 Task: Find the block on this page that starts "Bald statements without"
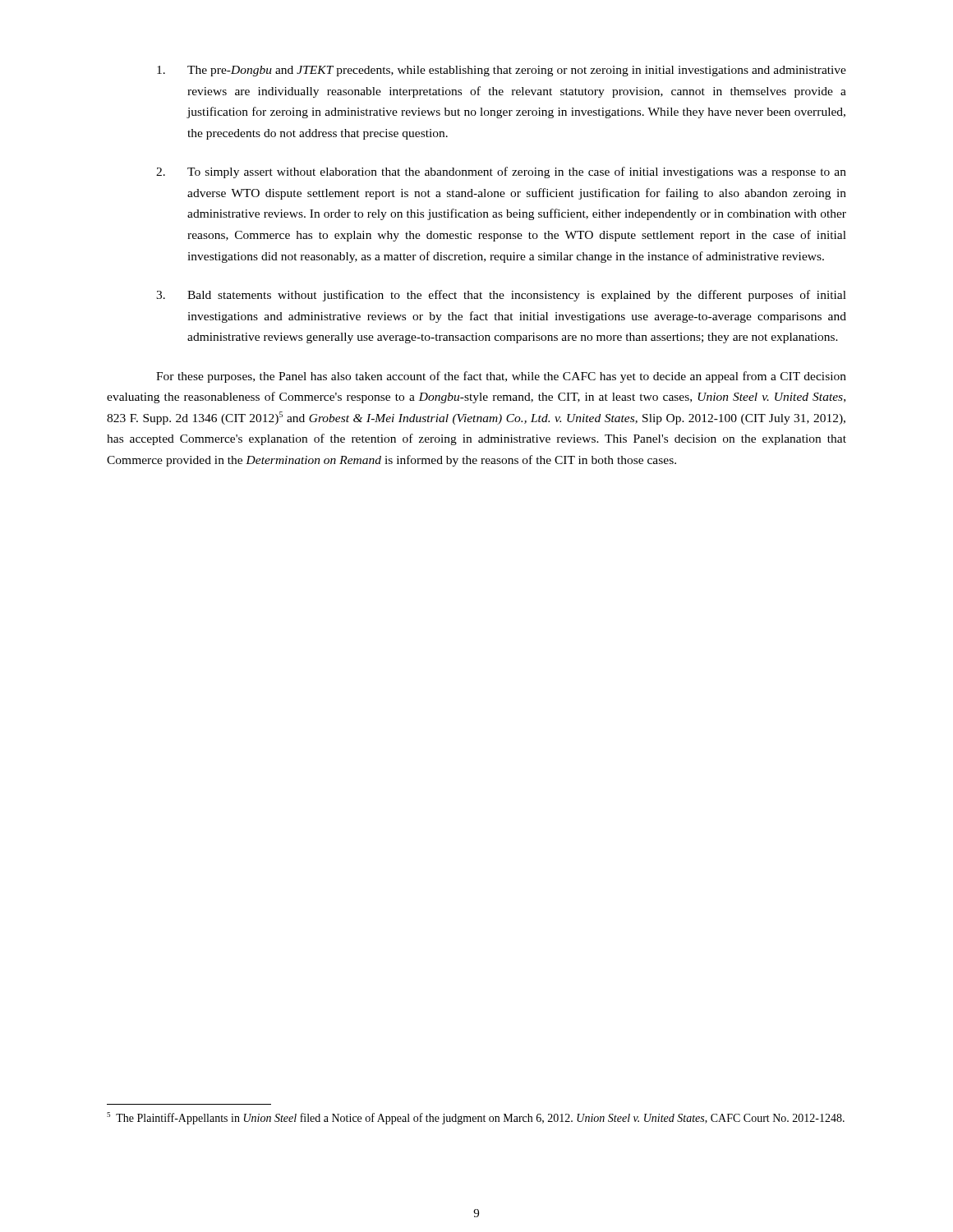point(517,316)
